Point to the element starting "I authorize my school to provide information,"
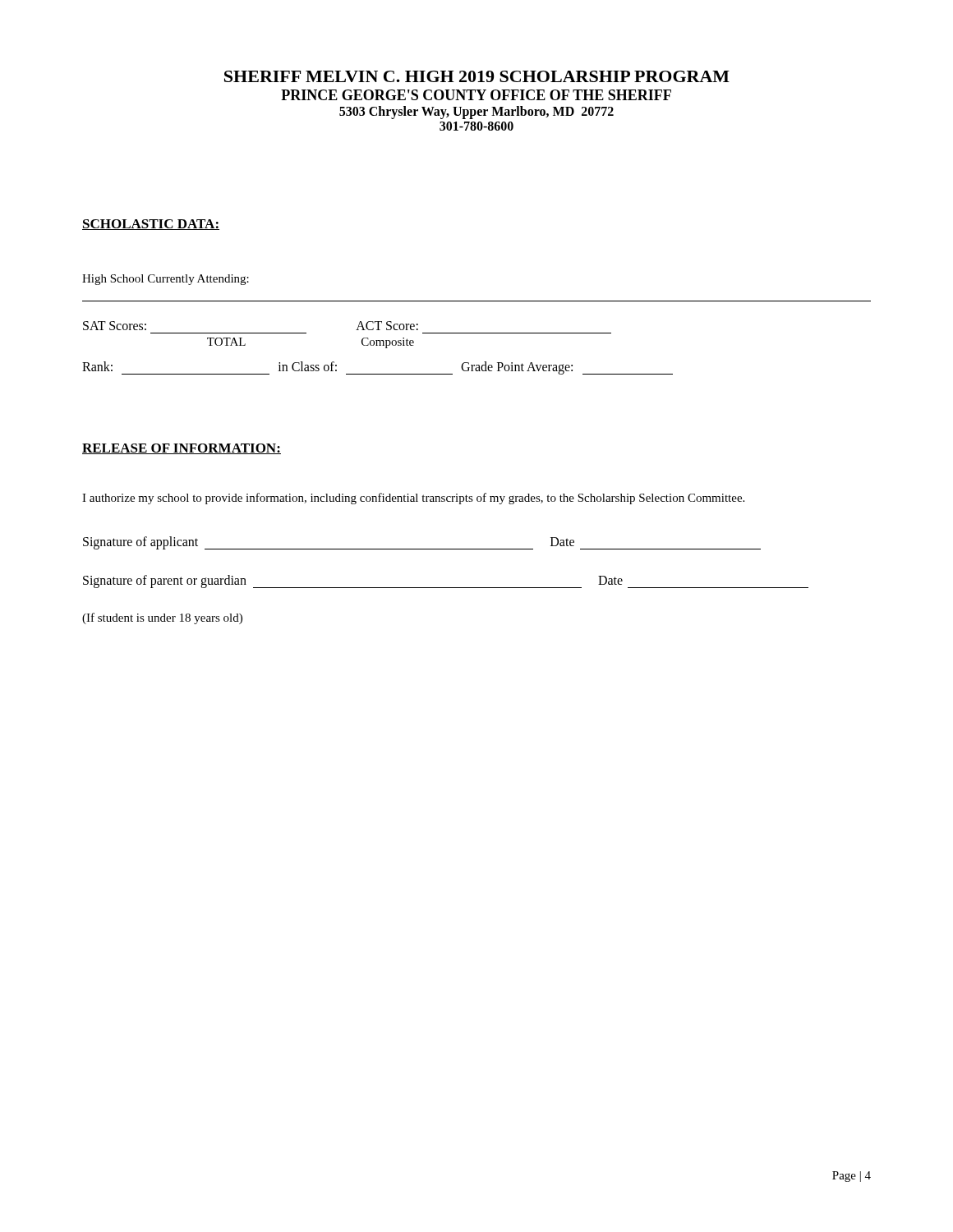This screenshot has height=1232, width=953. tap(414, 498)
